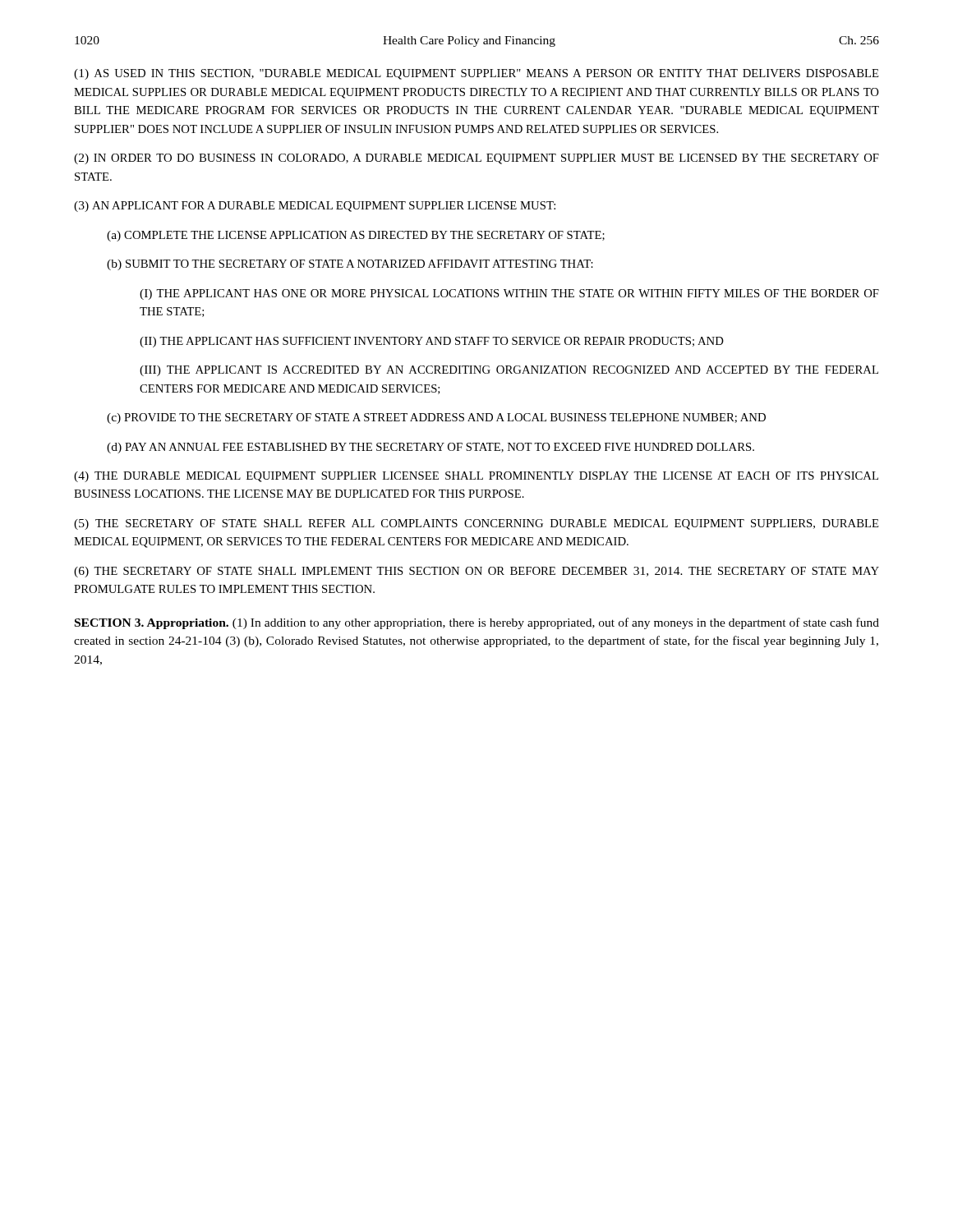Screen dimensions: 1232x953
Task: Find the block starting "(I) The applicant has"
Action: click(509, 302)
